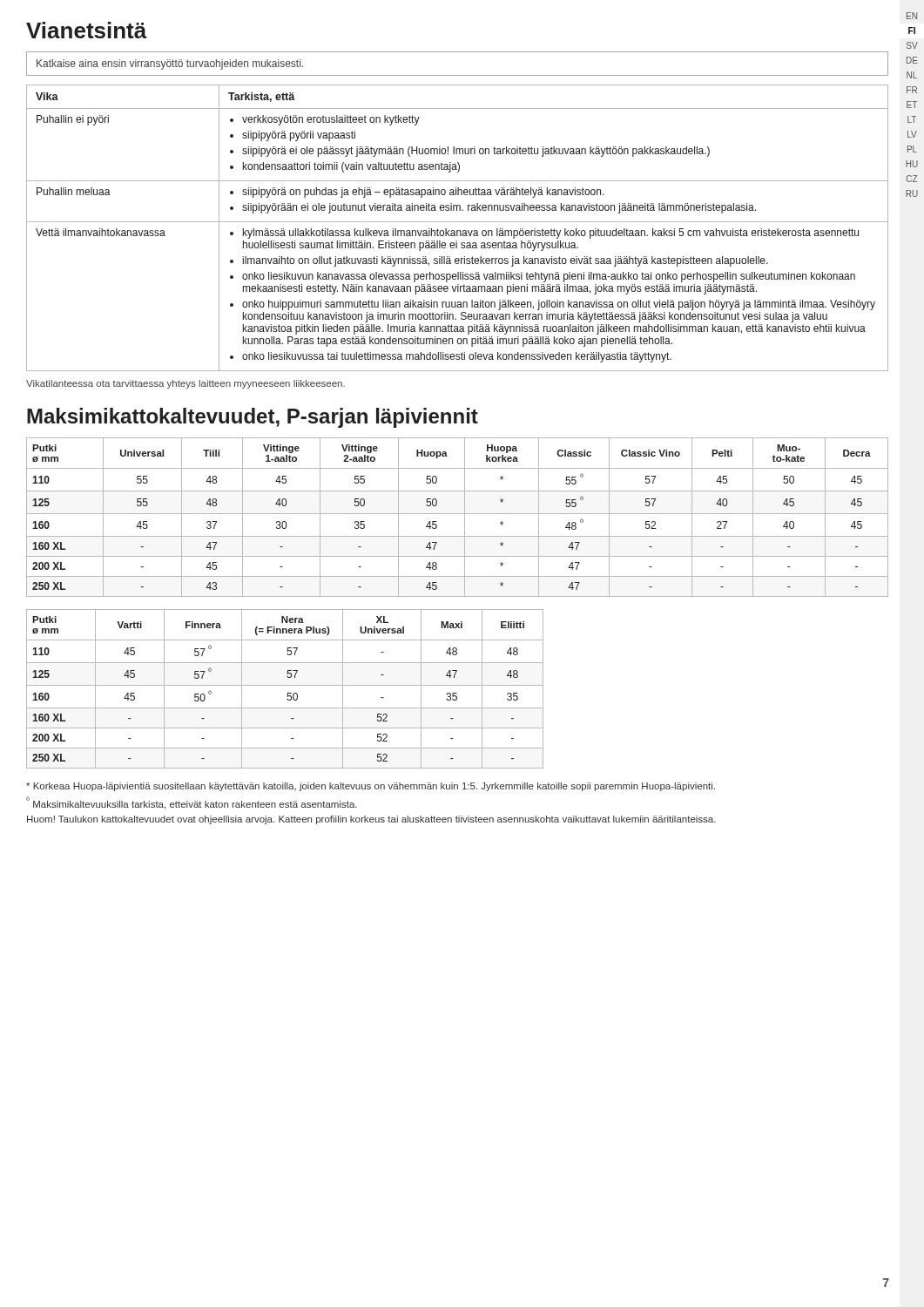Select the table that reads "verkkosyötön erotuslaitteet on kytketty"

[457, 228]
